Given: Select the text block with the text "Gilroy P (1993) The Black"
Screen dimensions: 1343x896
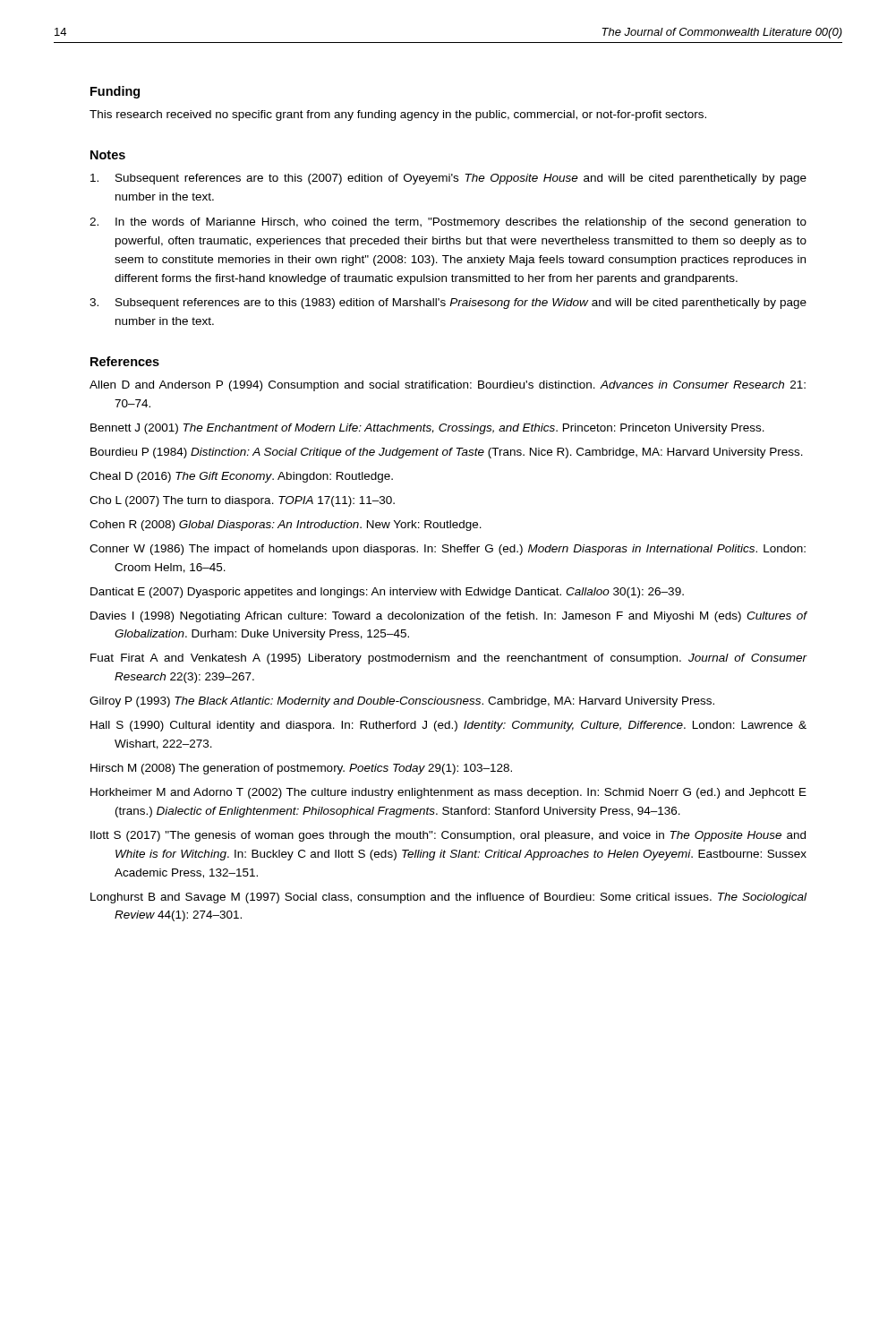Looking at the screenshot, I should [x=402, y=701].
